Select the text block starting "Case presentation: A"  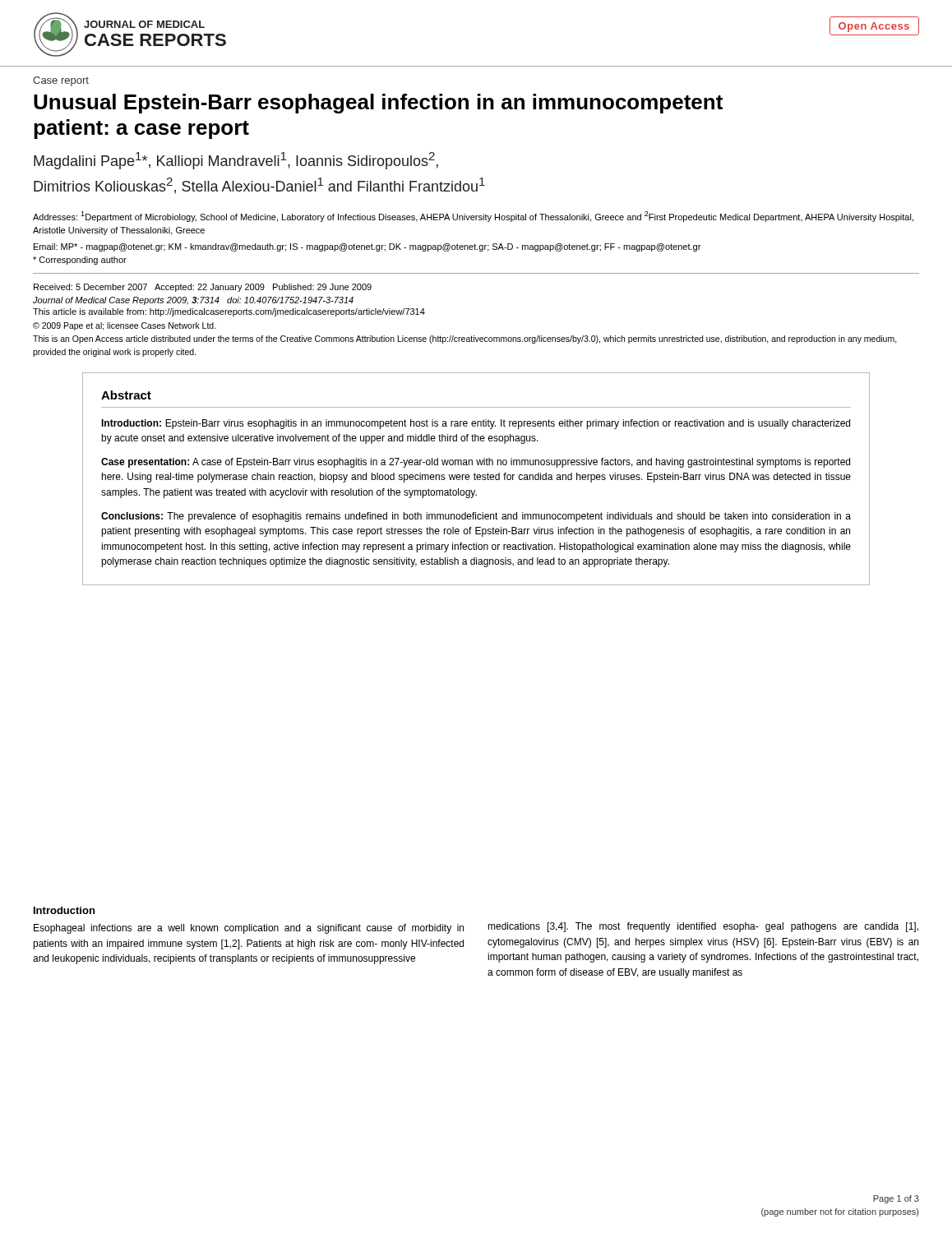click(x=476, y=477)
